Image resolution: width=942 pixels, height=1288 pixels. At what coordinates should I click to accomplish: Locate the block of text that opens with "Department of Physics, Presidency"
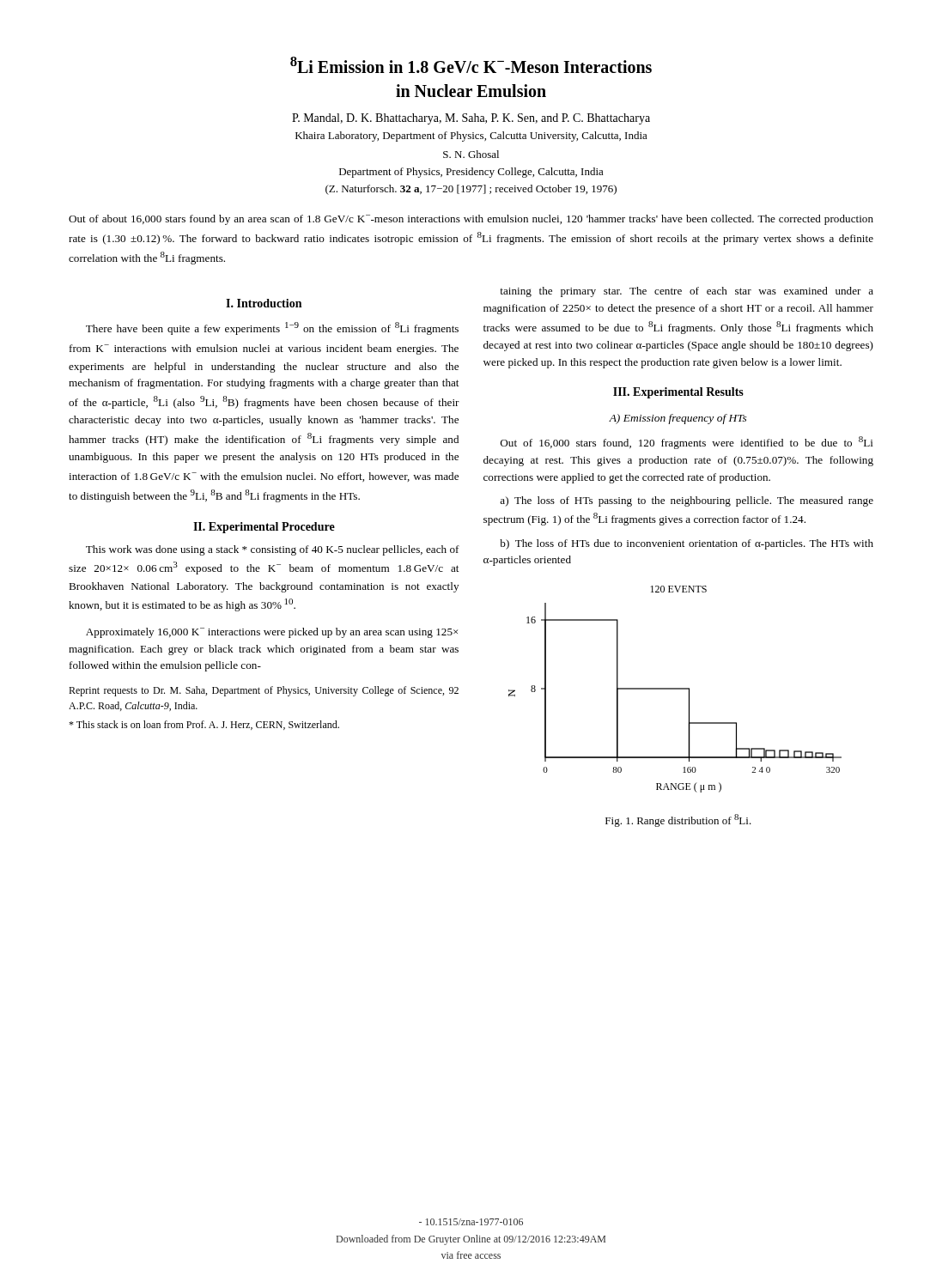(x=471, y=171)
